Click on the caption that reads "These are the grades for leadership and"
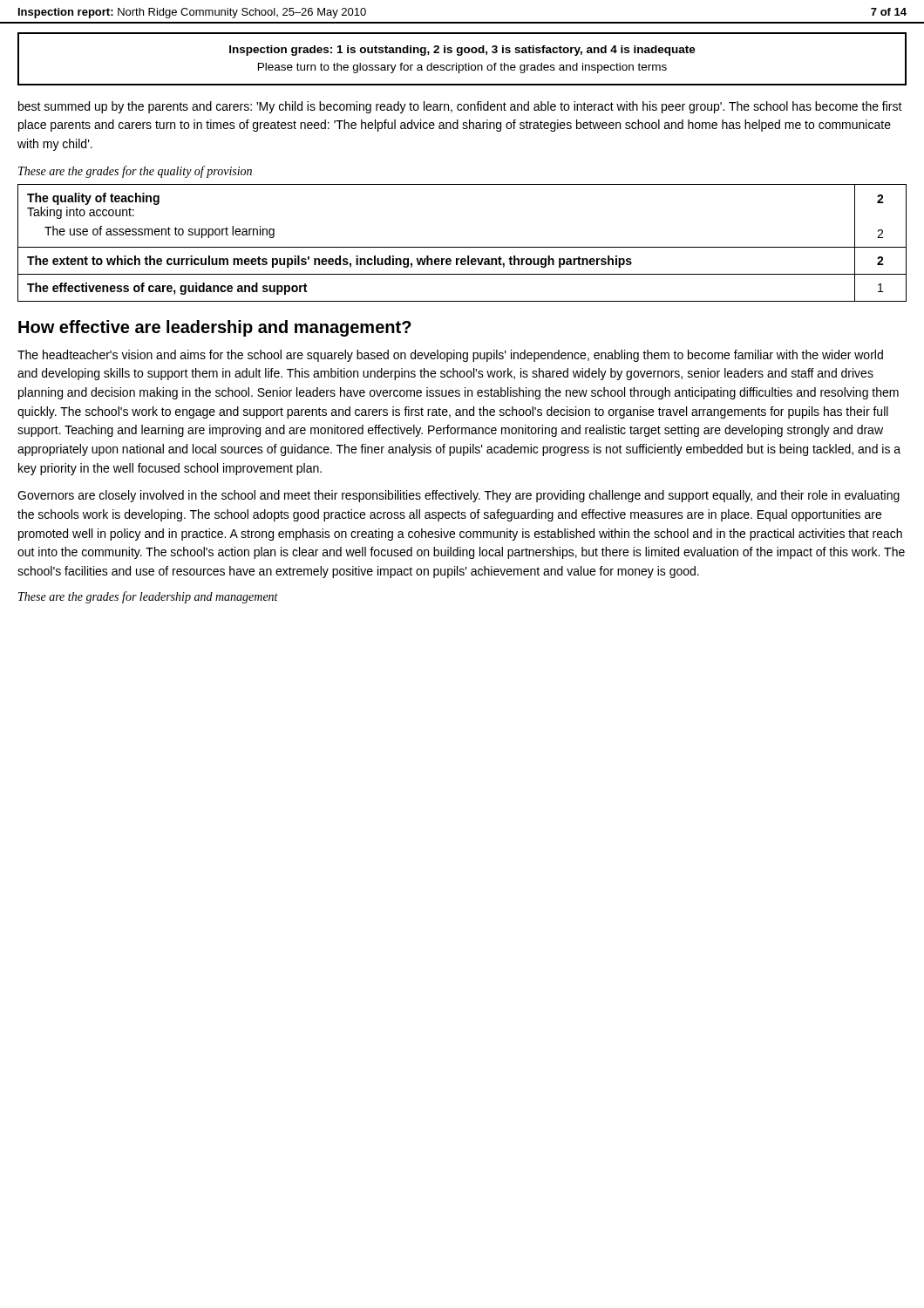The image size is (924, 1308). coord(148,597)
